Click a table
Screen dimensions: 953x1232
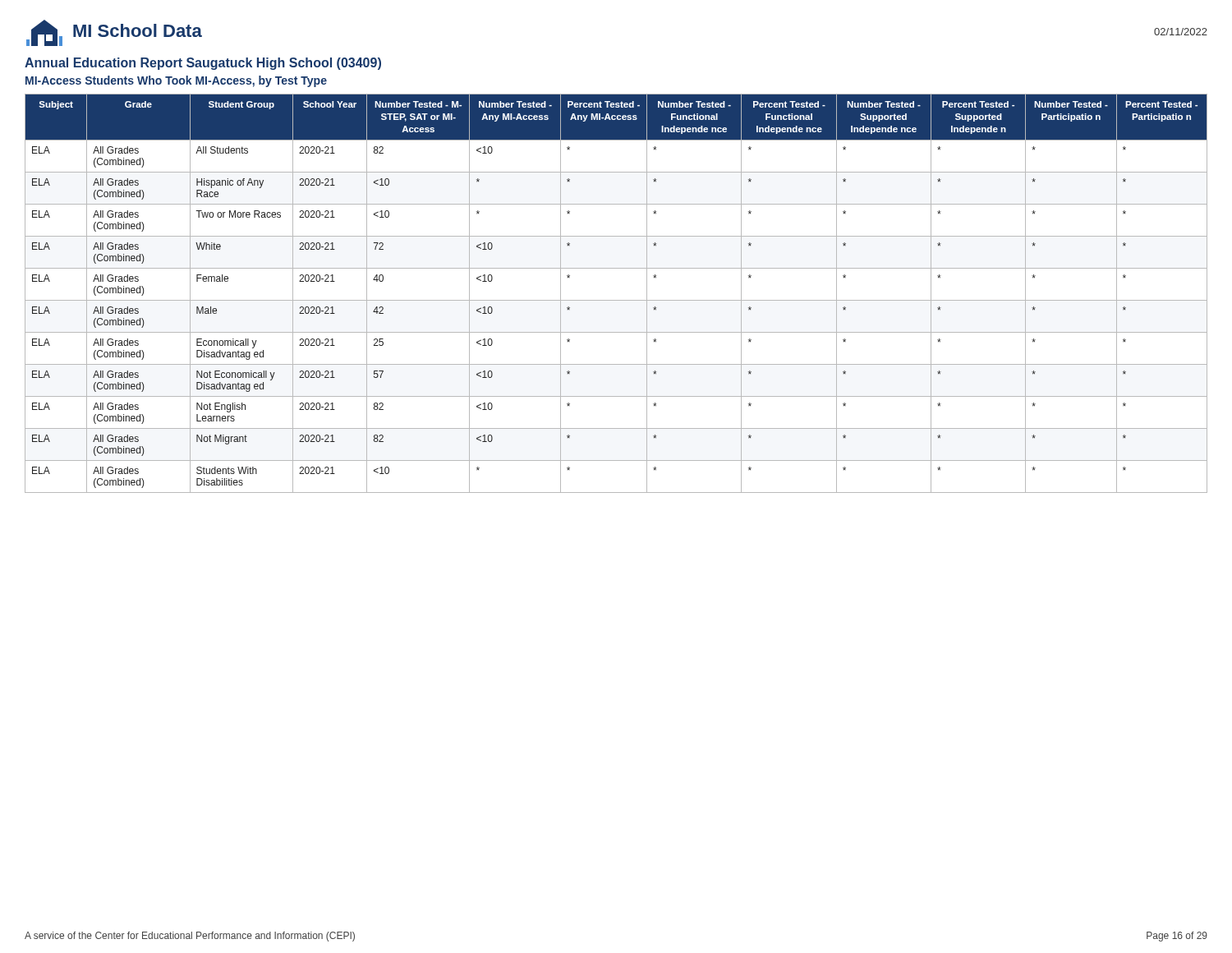click(x=616, y=293)
